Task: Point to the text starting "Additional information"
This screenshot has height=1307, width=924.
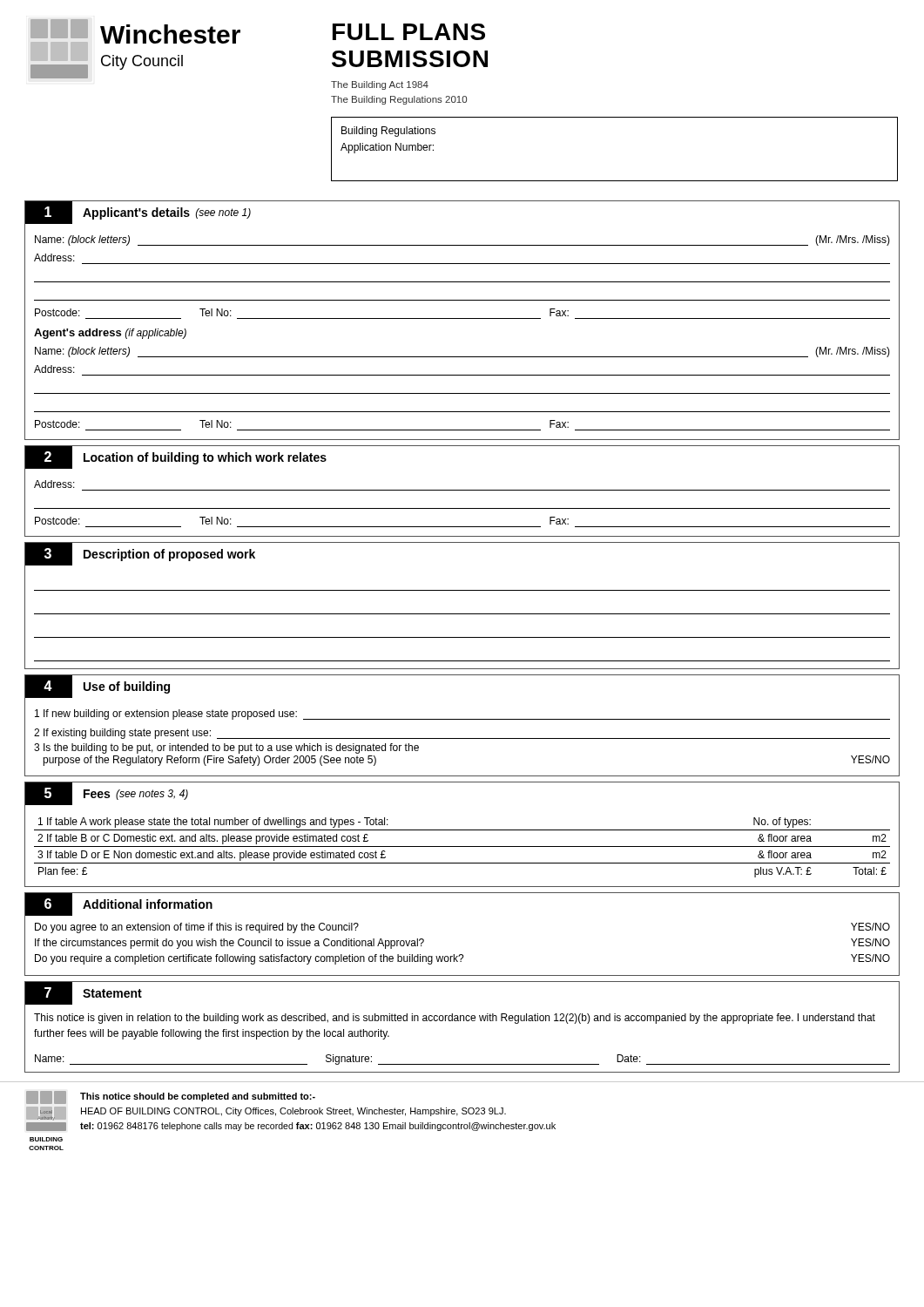Action: (x=148, y=905)
